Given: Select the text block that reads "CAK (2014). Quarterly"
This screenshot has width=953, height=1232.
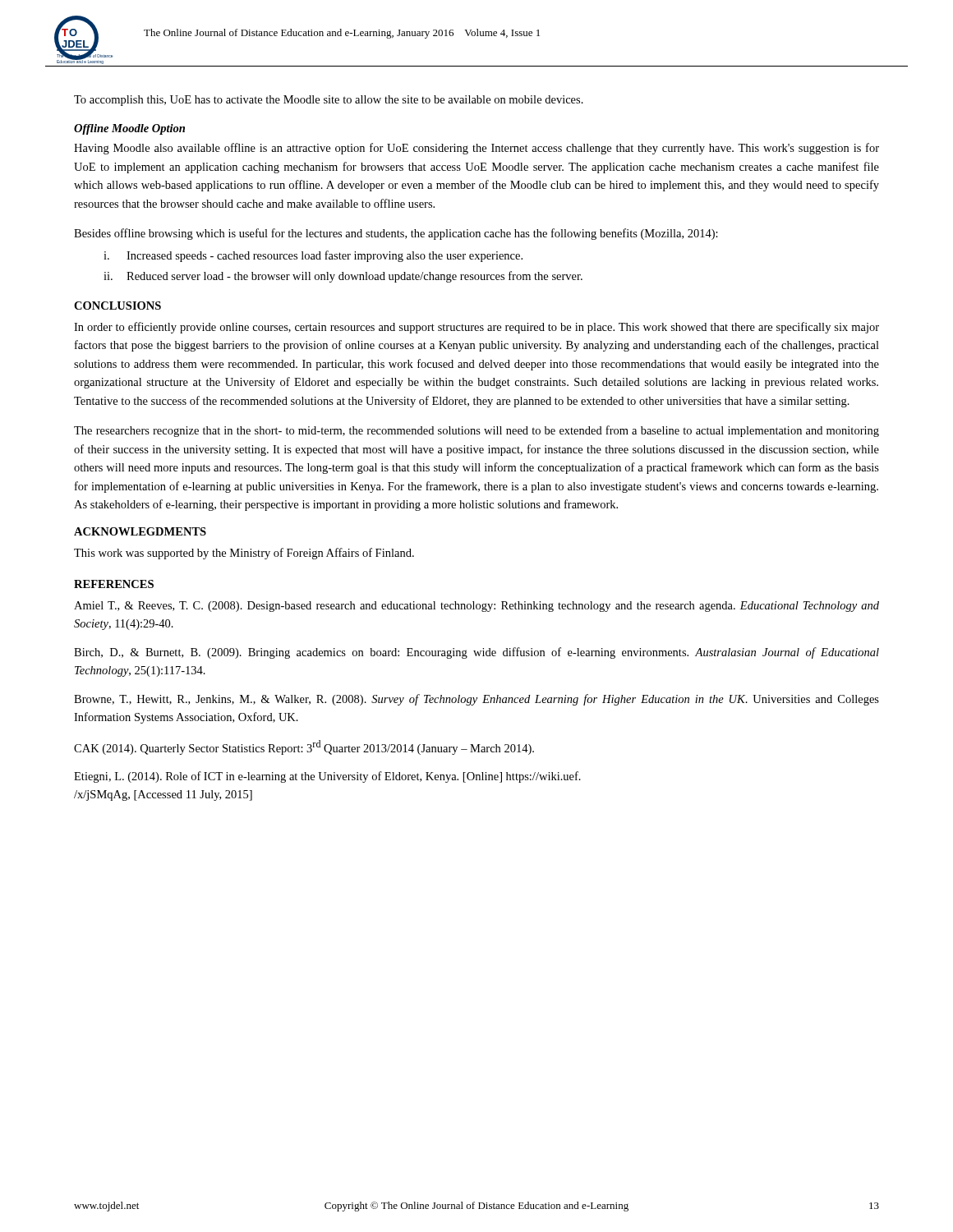Looking at the screenshot, I should [304, 746].
